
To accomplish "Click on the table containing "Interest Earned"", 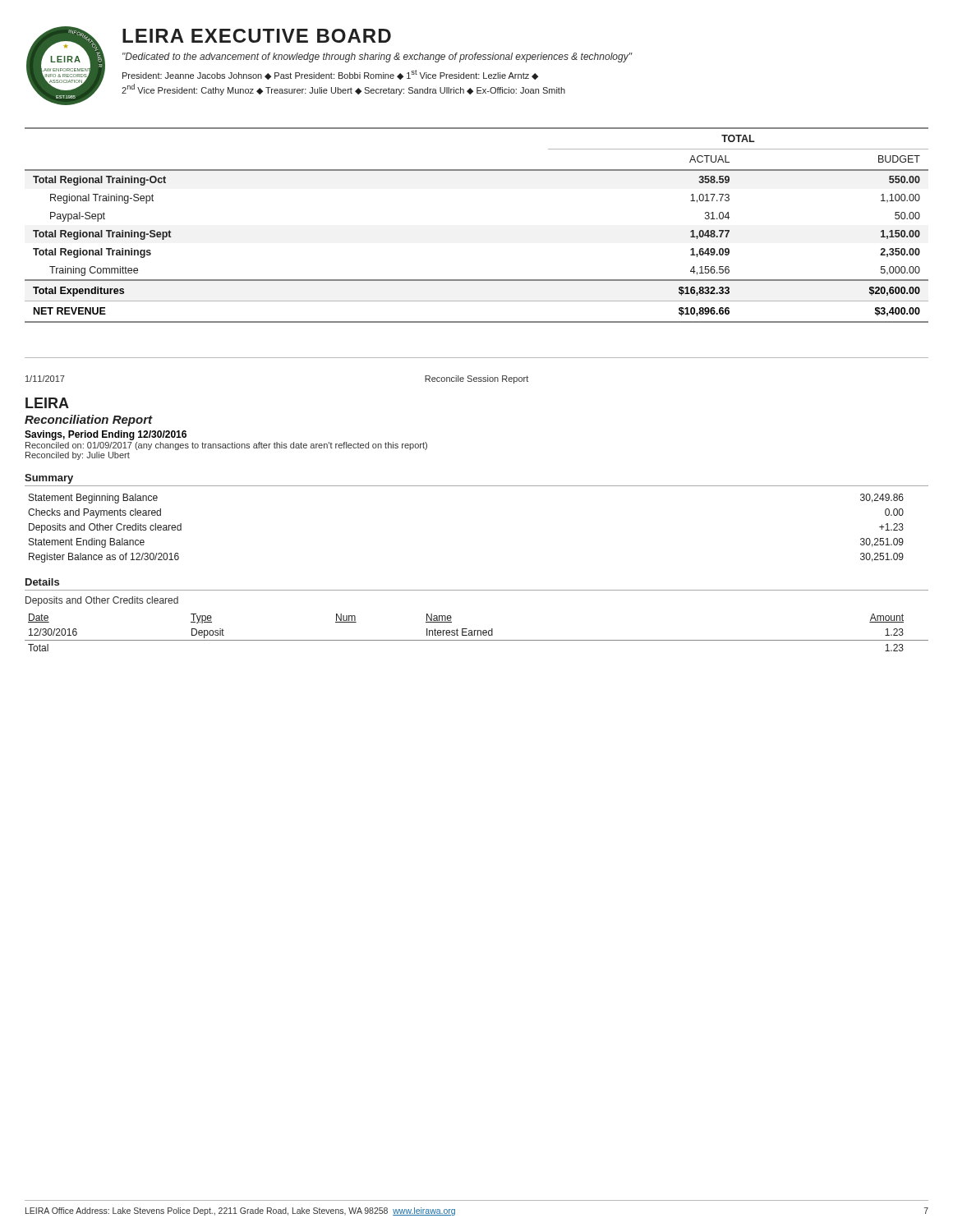I will coord(476,633).
